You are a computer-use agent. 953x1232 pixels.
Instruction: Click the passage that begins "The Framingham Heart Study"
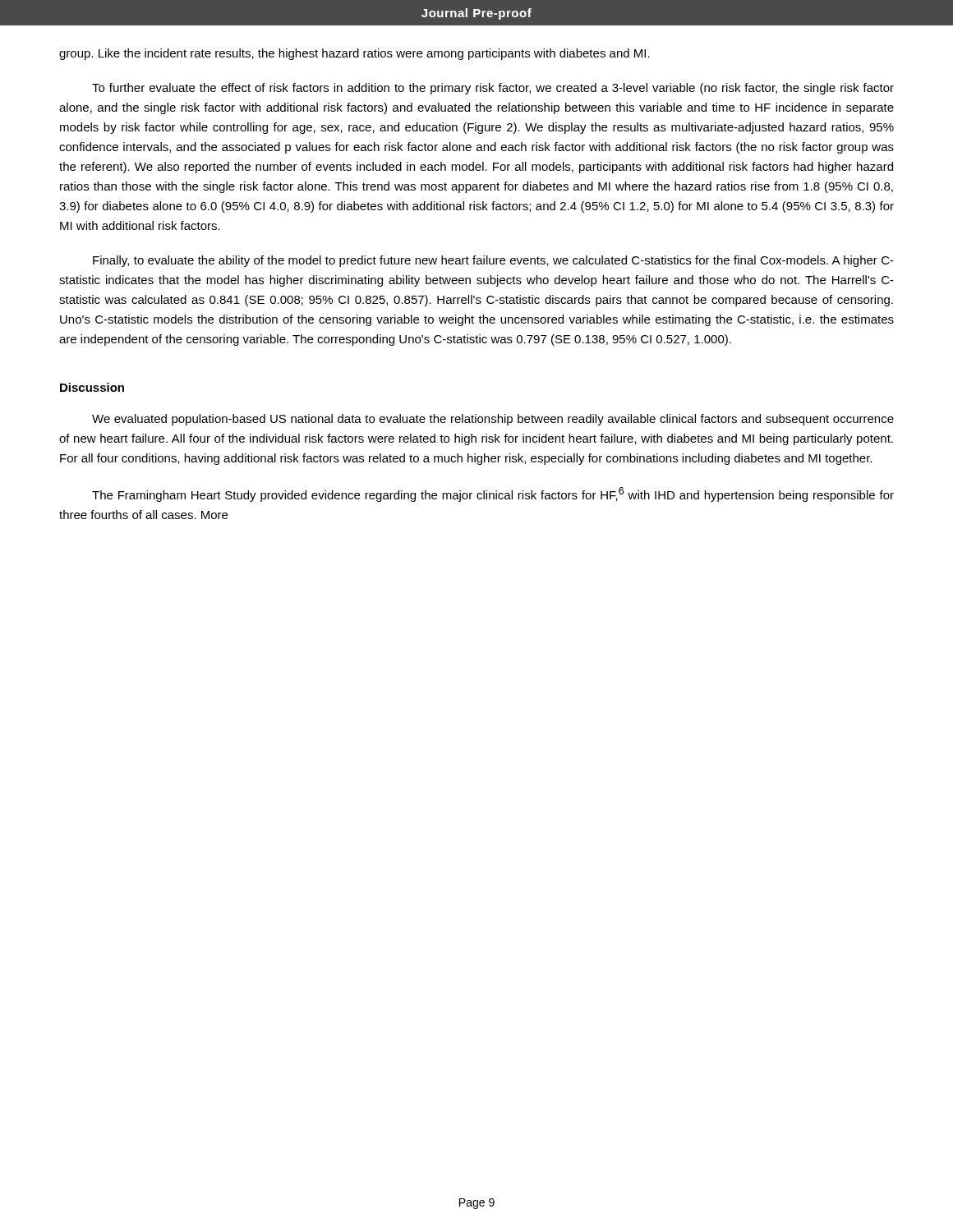click(476, 503)
